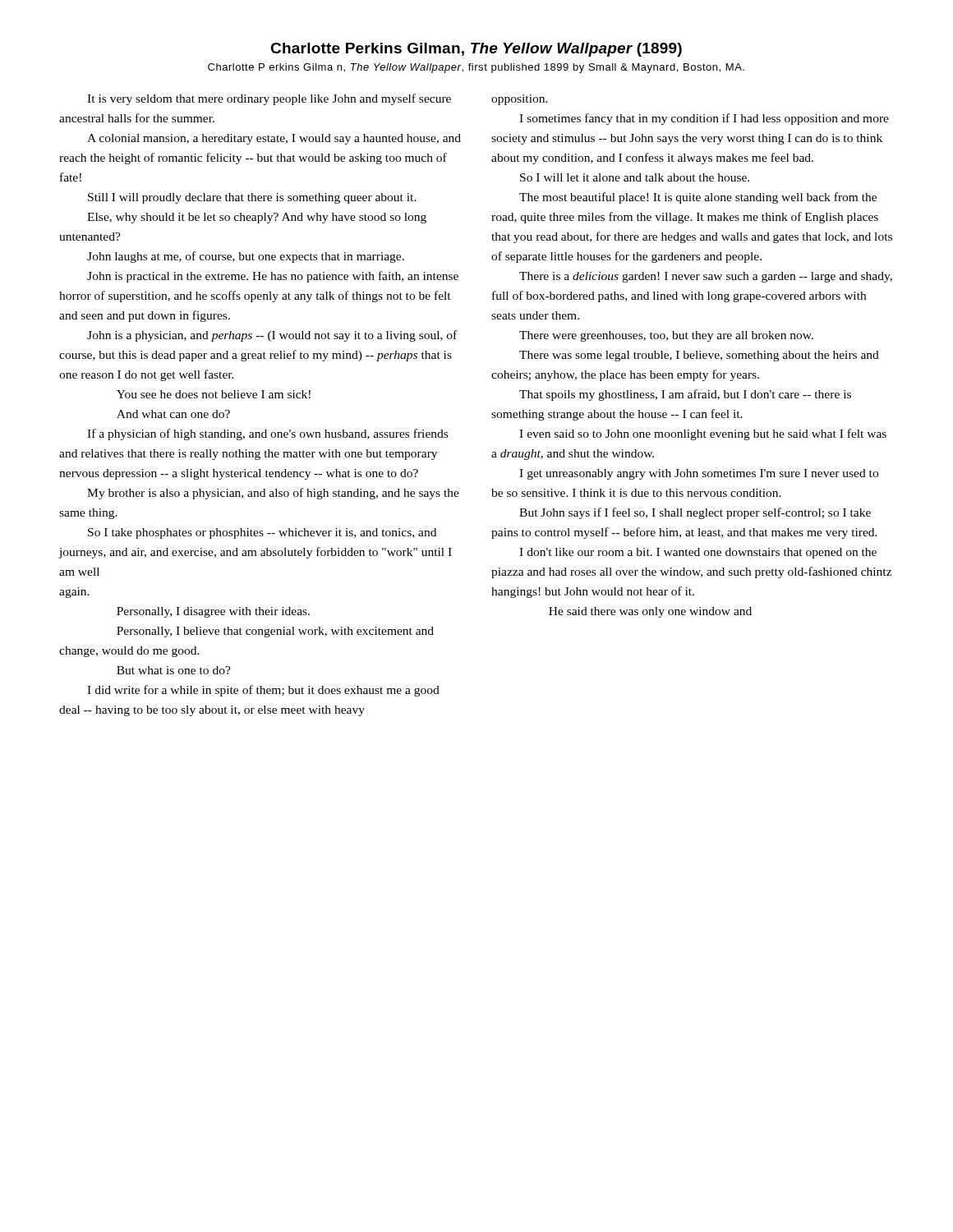Point to the text block starting "Charlotte Perkins Gilman, The Yellow Wallpaper"
Viewport: 953px width, 1232px height.
click(x=476, y=48)
